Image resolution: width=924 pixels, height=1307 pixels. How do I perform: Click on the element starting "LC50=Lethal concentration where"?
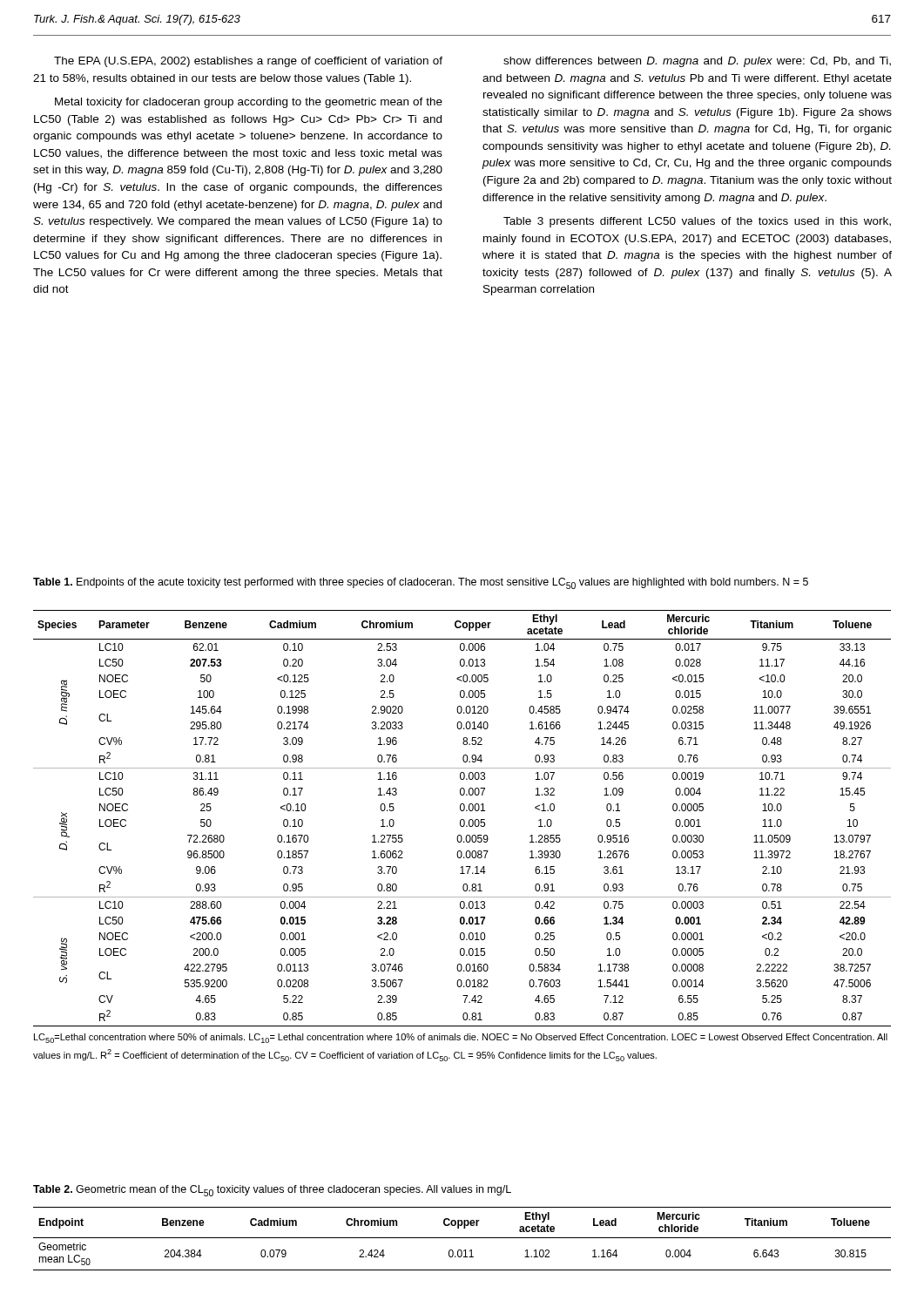tap(460, 1047)
